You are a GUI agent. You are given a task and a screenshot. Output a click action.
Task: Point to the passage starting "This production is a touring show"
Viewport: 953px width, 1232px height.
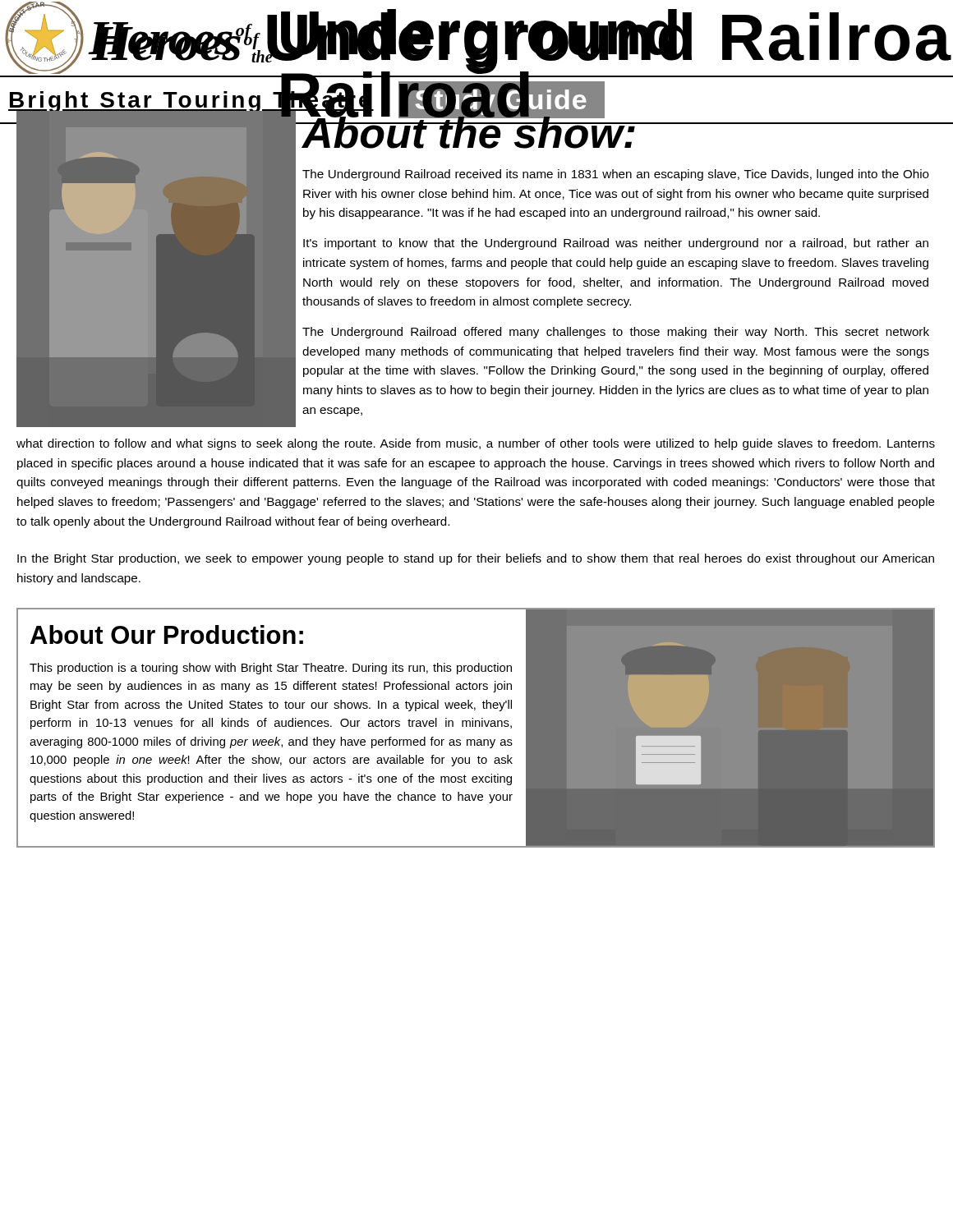point(271,742)
